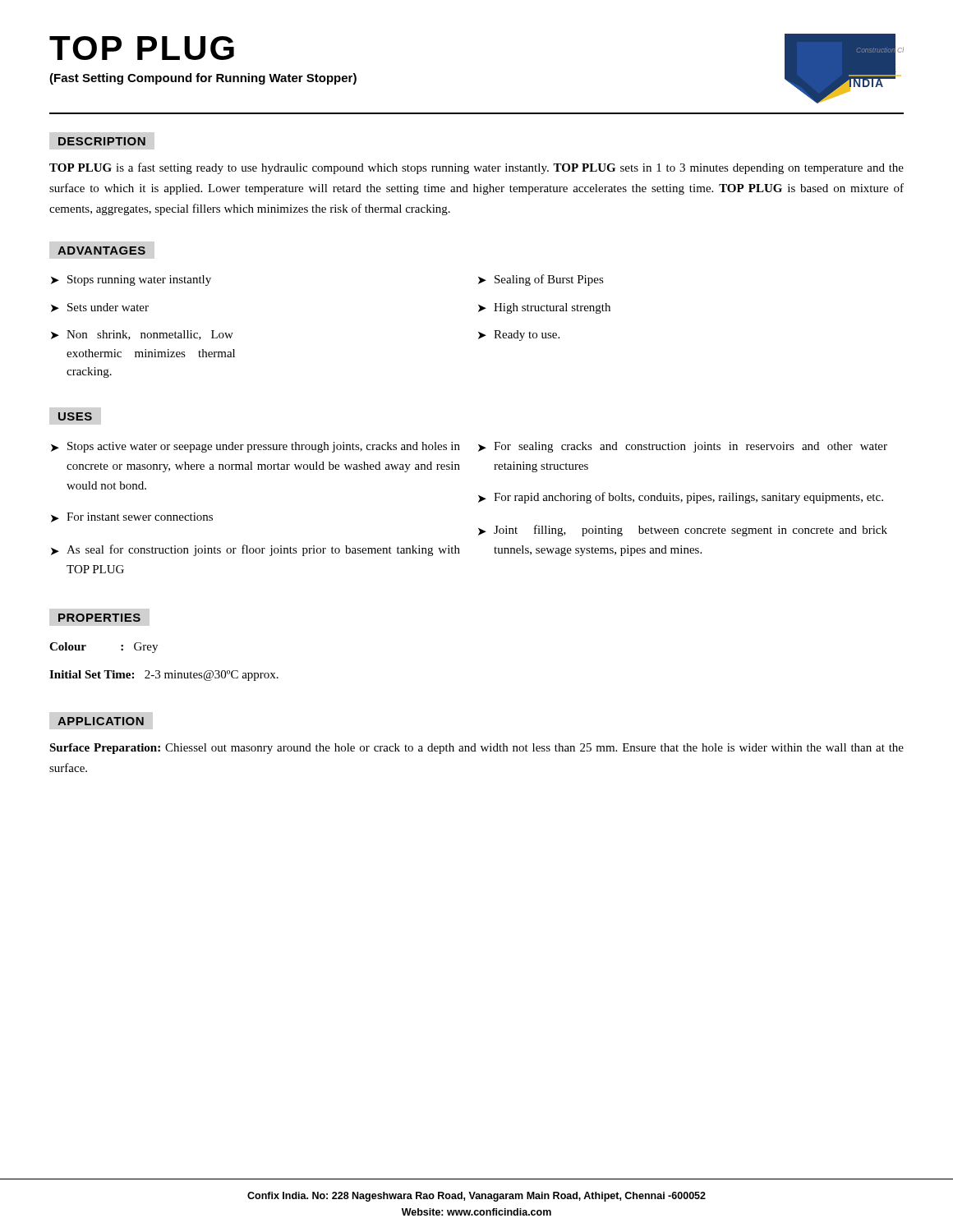953x1232 pixels.
Task: Locate the block of text that opens with "➤ Stops active water"
Action: (x=255, y=465)
